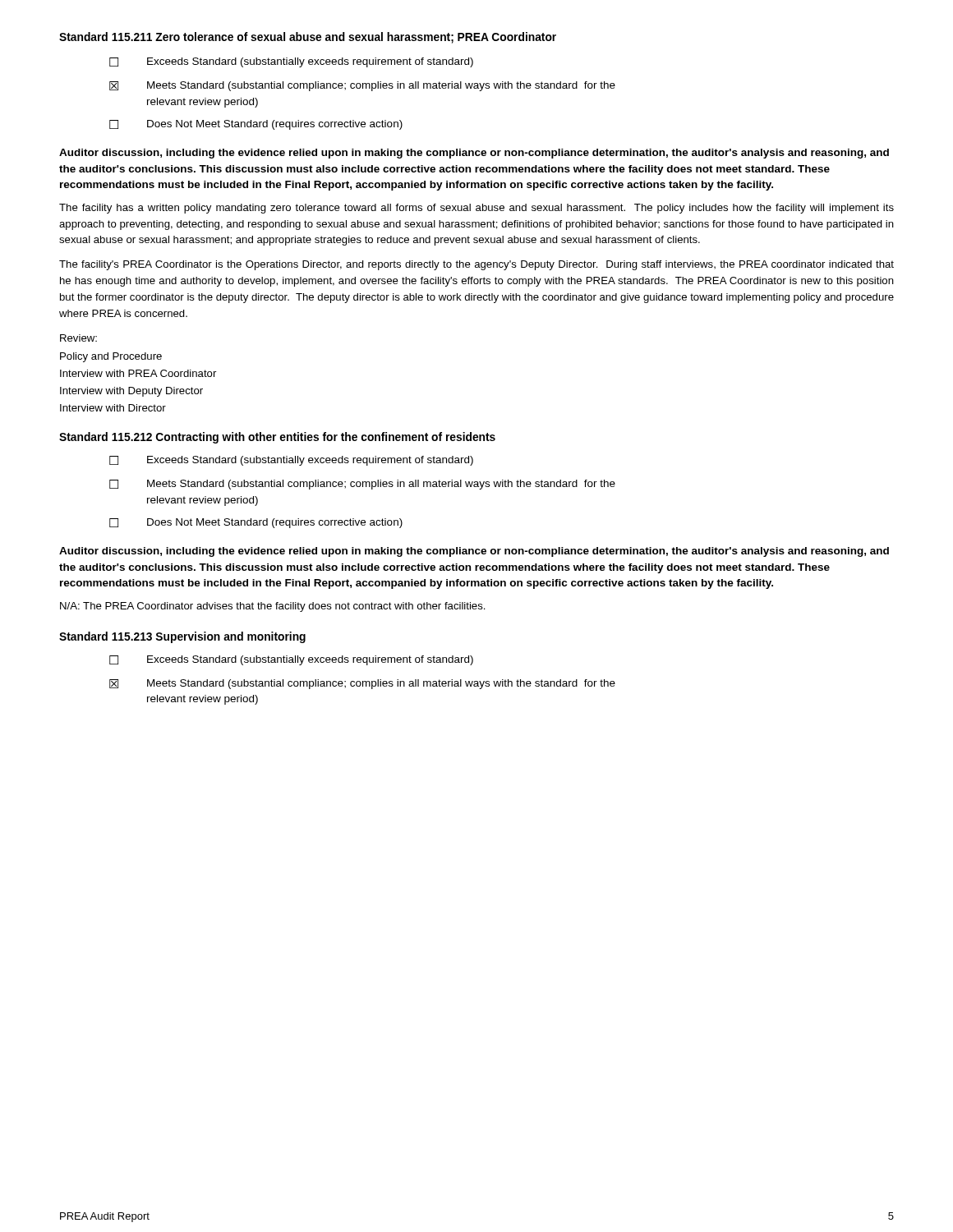Select the text block that reads "N/A: The PREA"
Image resolution: width=953 pixels, height=1232 pixels.
coord(273,606)
